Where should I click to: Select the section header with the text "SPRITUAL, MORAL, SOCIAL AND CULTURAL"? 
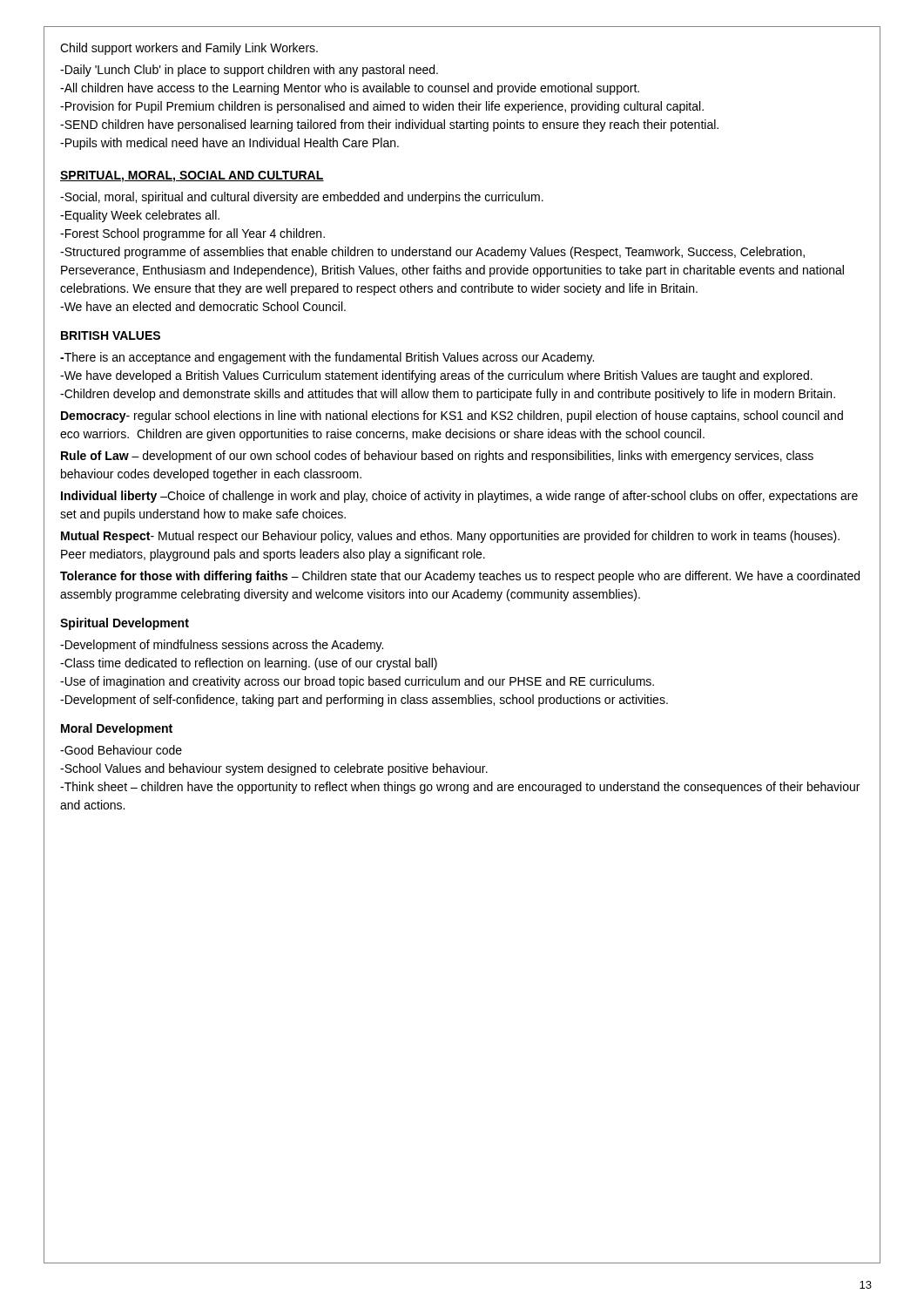click(192, 175)
